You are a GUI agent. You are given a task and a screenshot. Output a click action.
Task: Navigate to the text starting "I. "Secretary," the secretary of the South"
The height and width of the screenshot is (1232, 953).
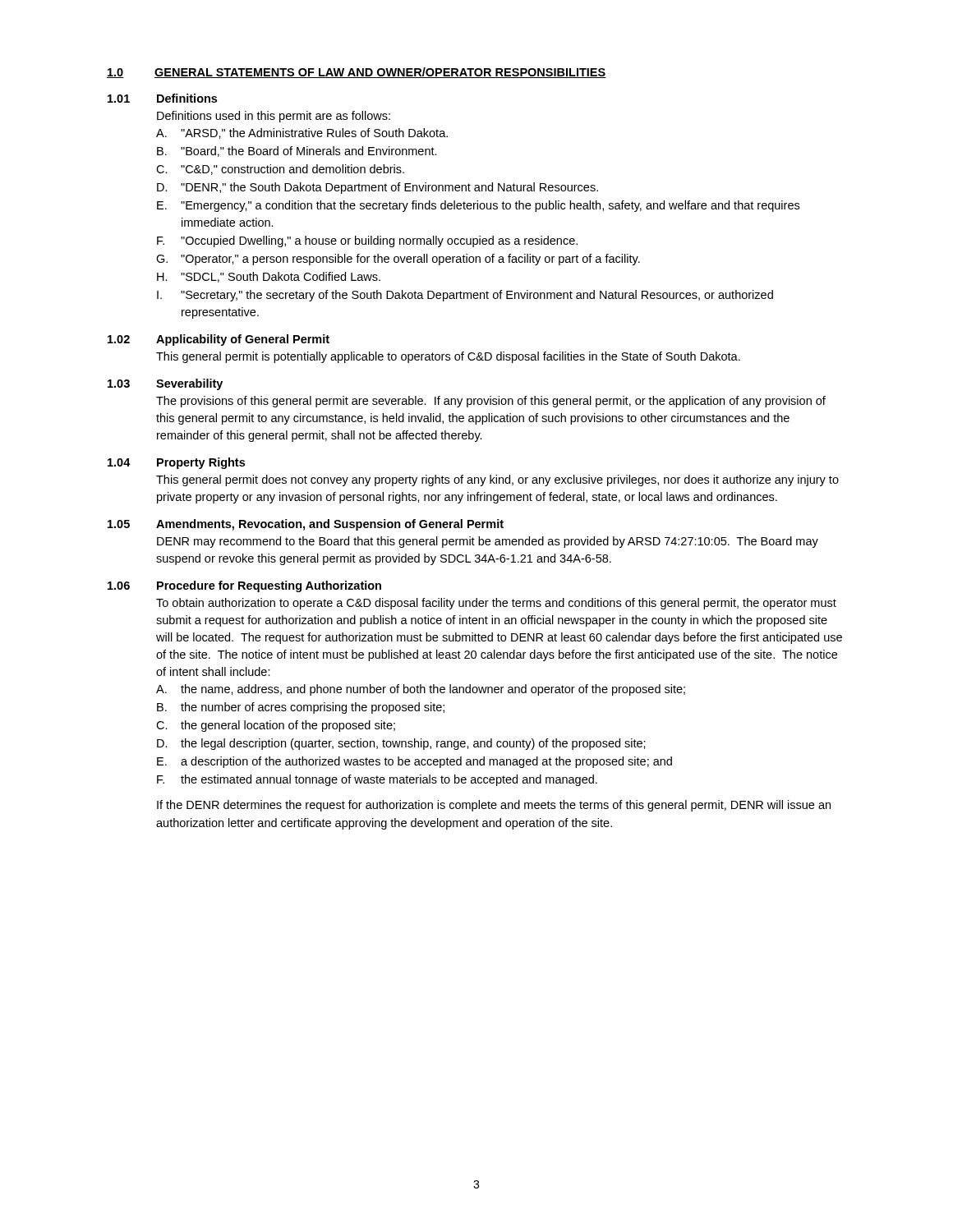[x=501, y=304]
